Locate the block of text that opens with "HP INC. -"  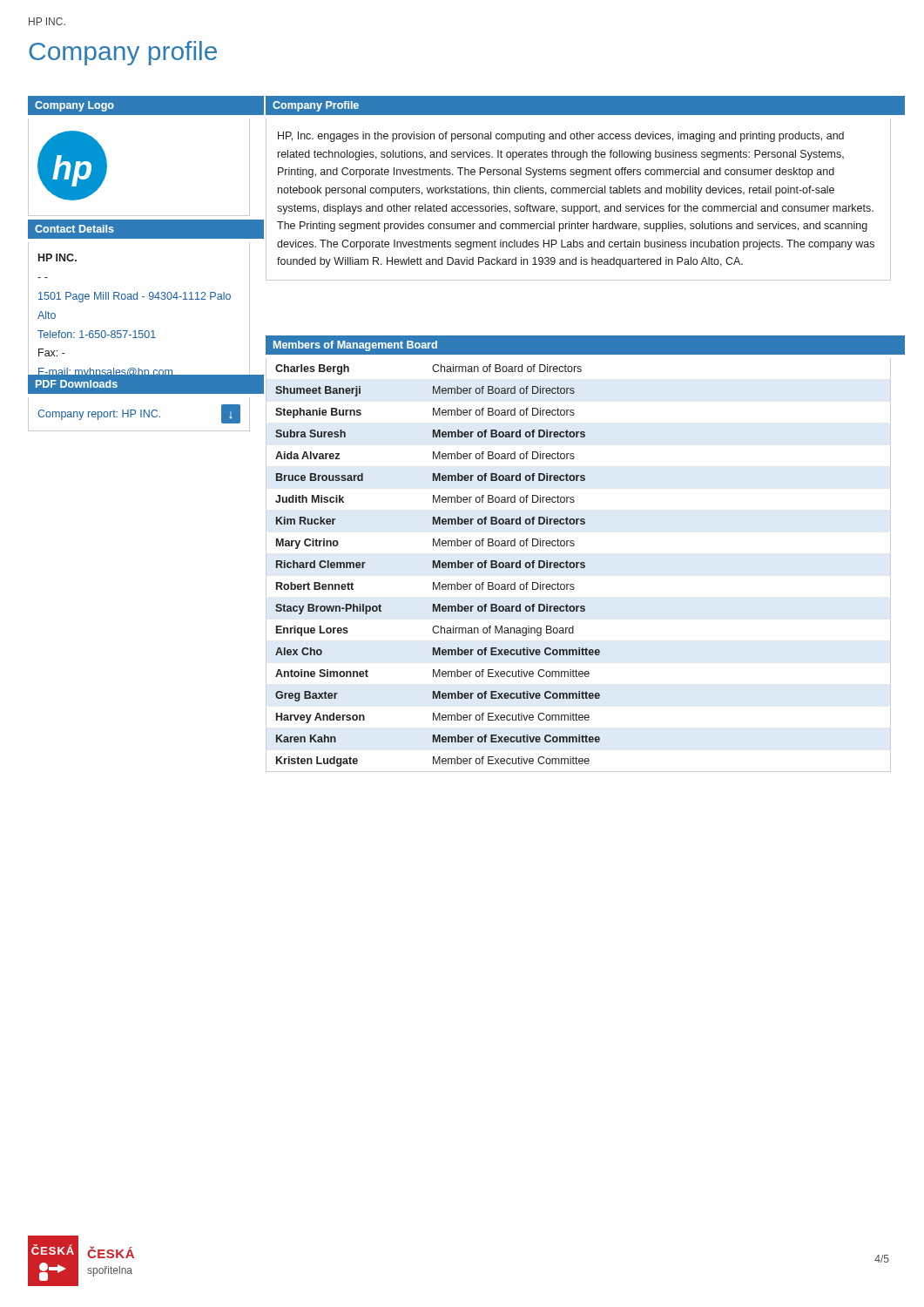(x=57, y=257)
